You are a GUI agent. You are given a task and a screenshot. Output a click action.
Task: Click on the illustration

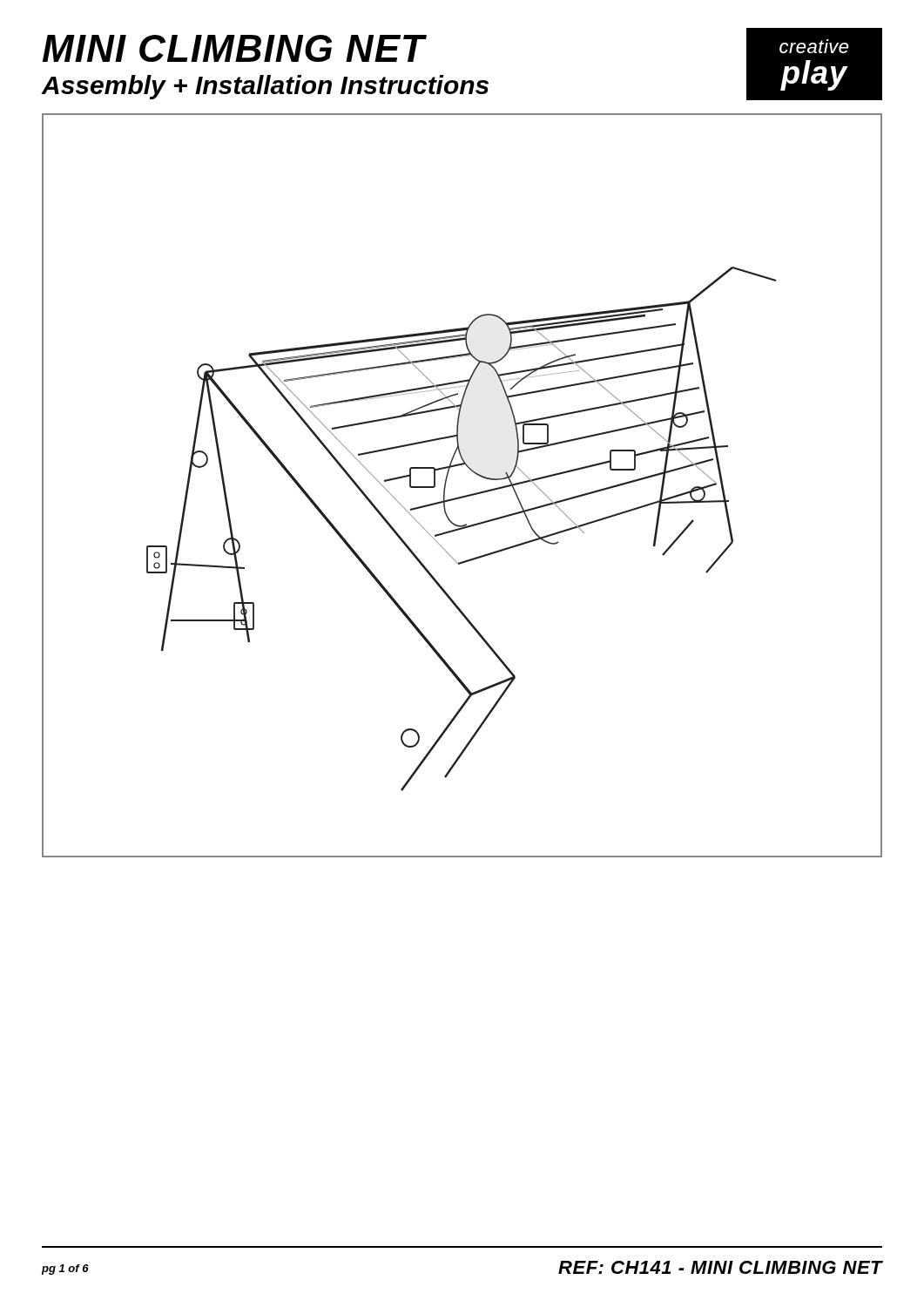(x=462, y=485)
